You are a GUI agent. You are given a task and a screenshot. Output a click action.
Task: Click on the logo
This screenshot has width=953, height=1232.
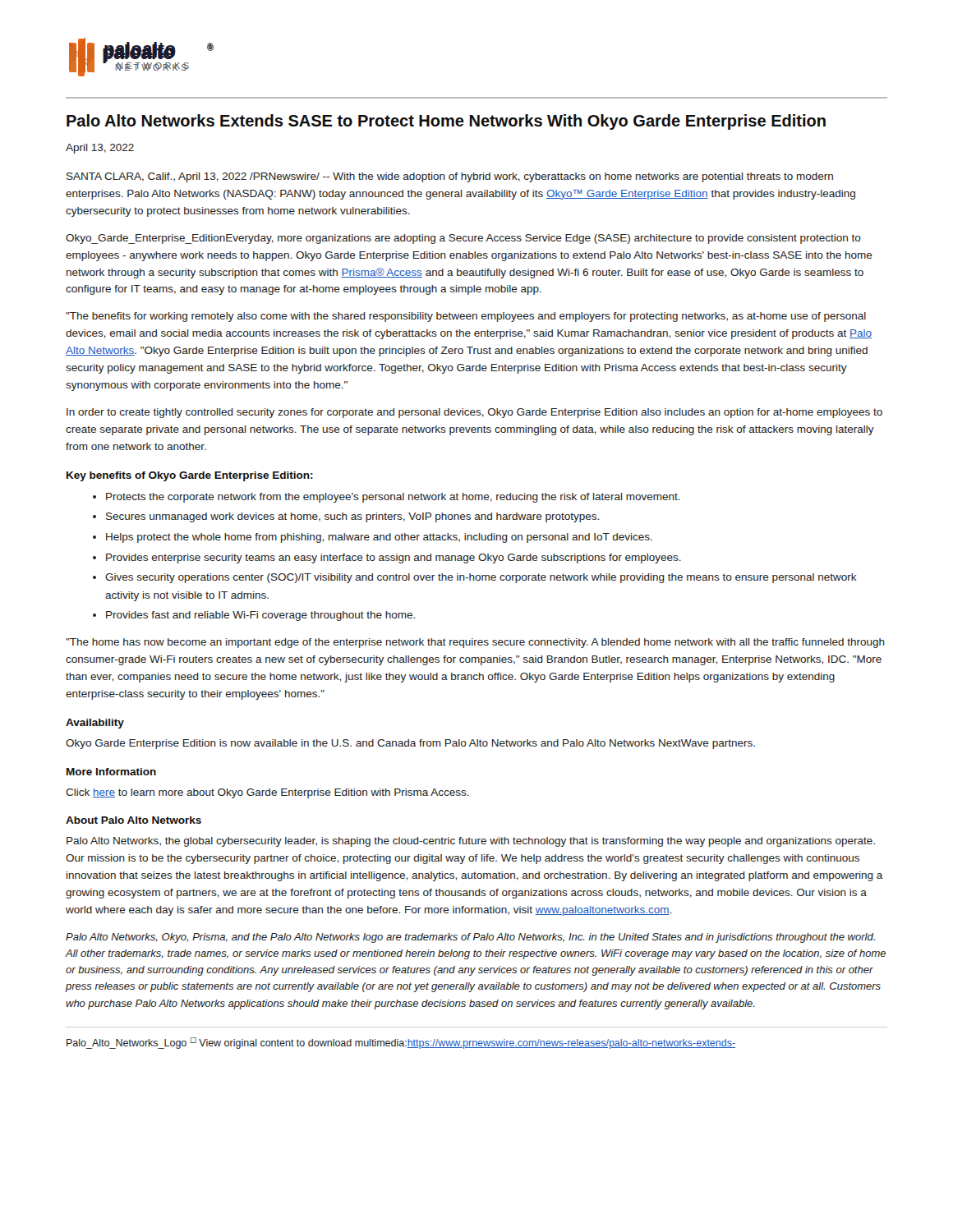click(x=476, y=58)
